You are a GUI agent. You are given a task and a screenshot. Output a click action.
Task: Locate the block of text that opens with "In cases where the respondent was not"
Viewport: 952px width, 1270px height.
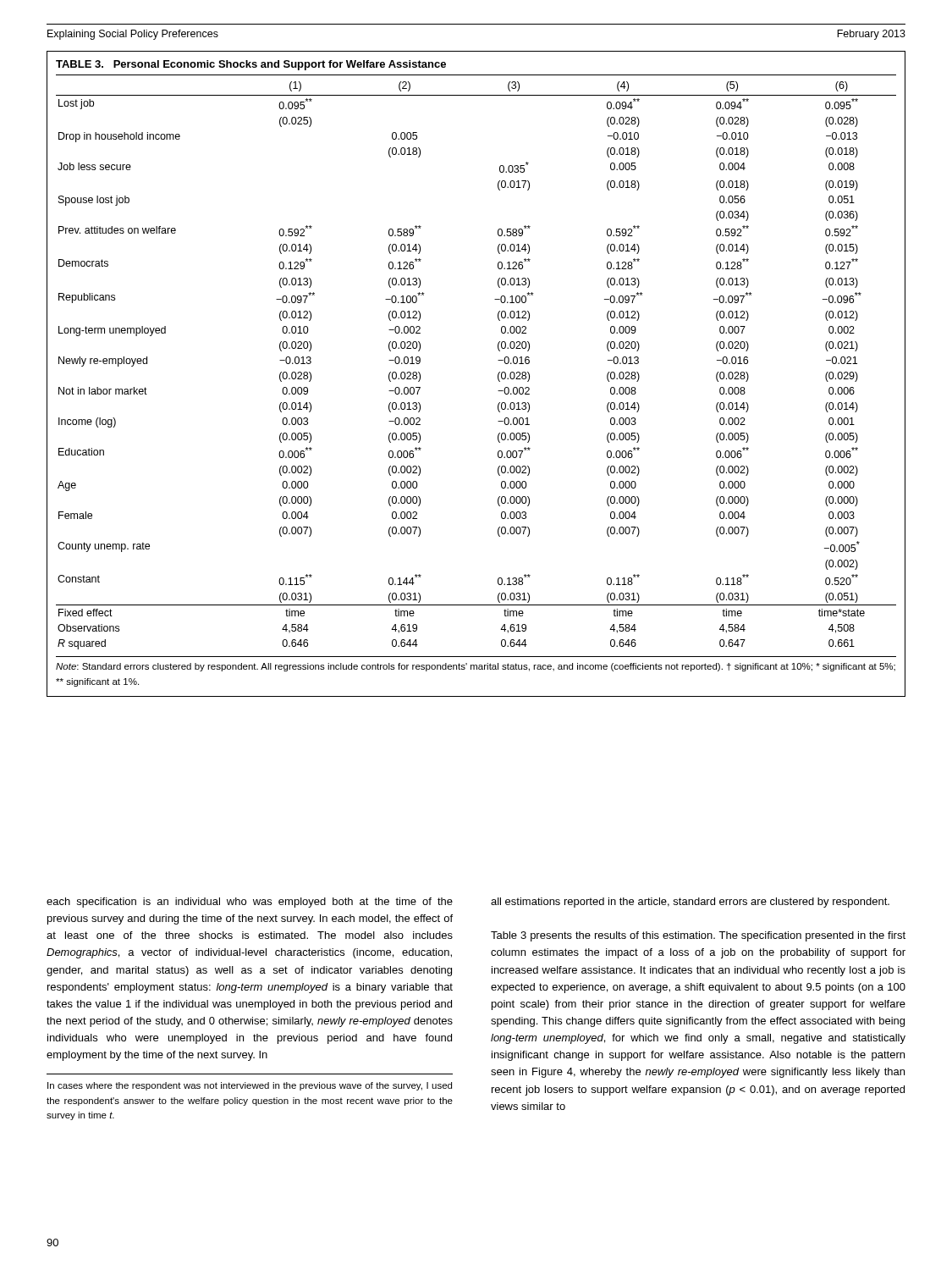[x=250, y=1100]
